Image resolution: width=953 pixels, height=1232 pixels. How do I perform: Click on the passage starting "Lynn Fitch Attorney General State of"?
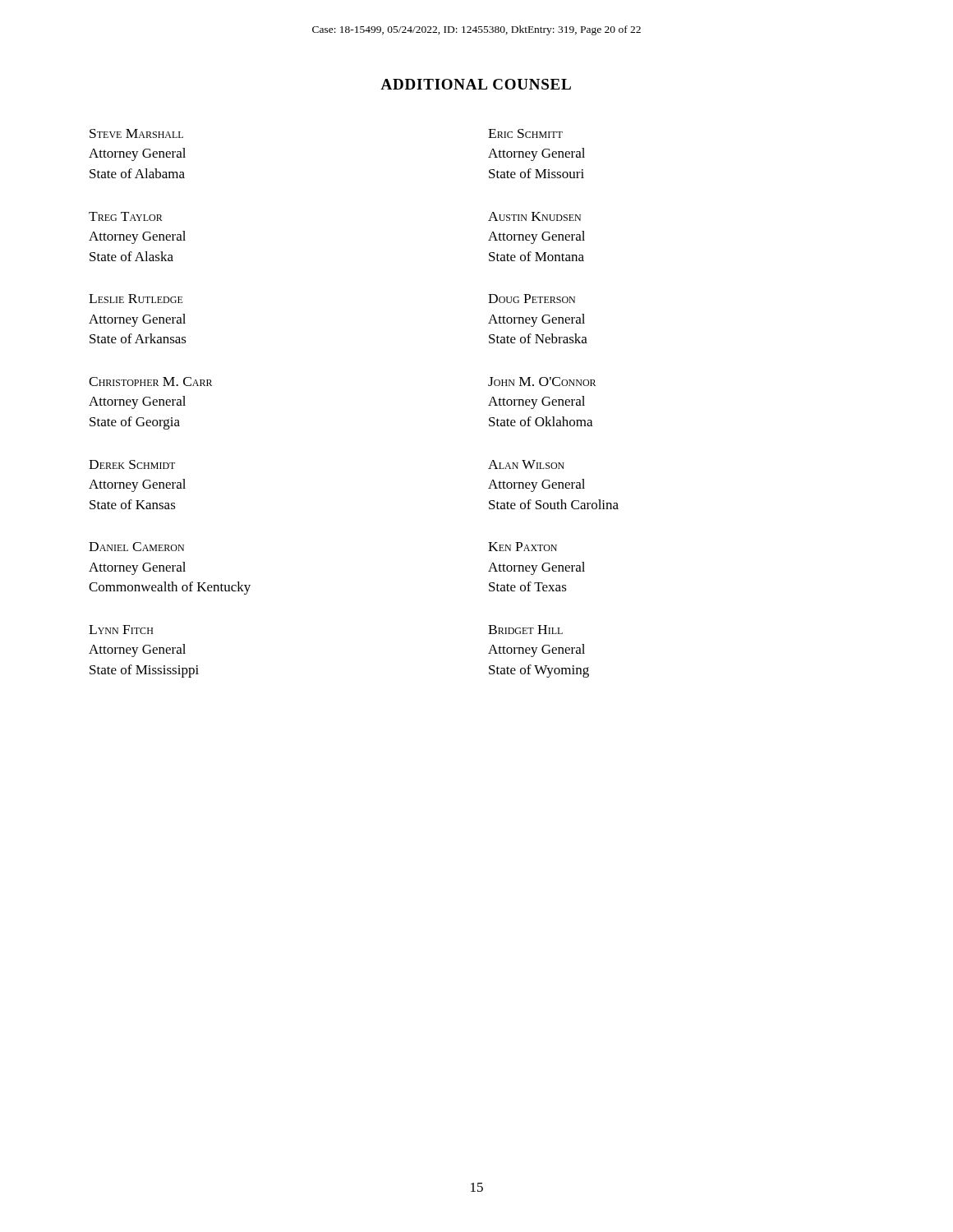click(x=126, y=630)
